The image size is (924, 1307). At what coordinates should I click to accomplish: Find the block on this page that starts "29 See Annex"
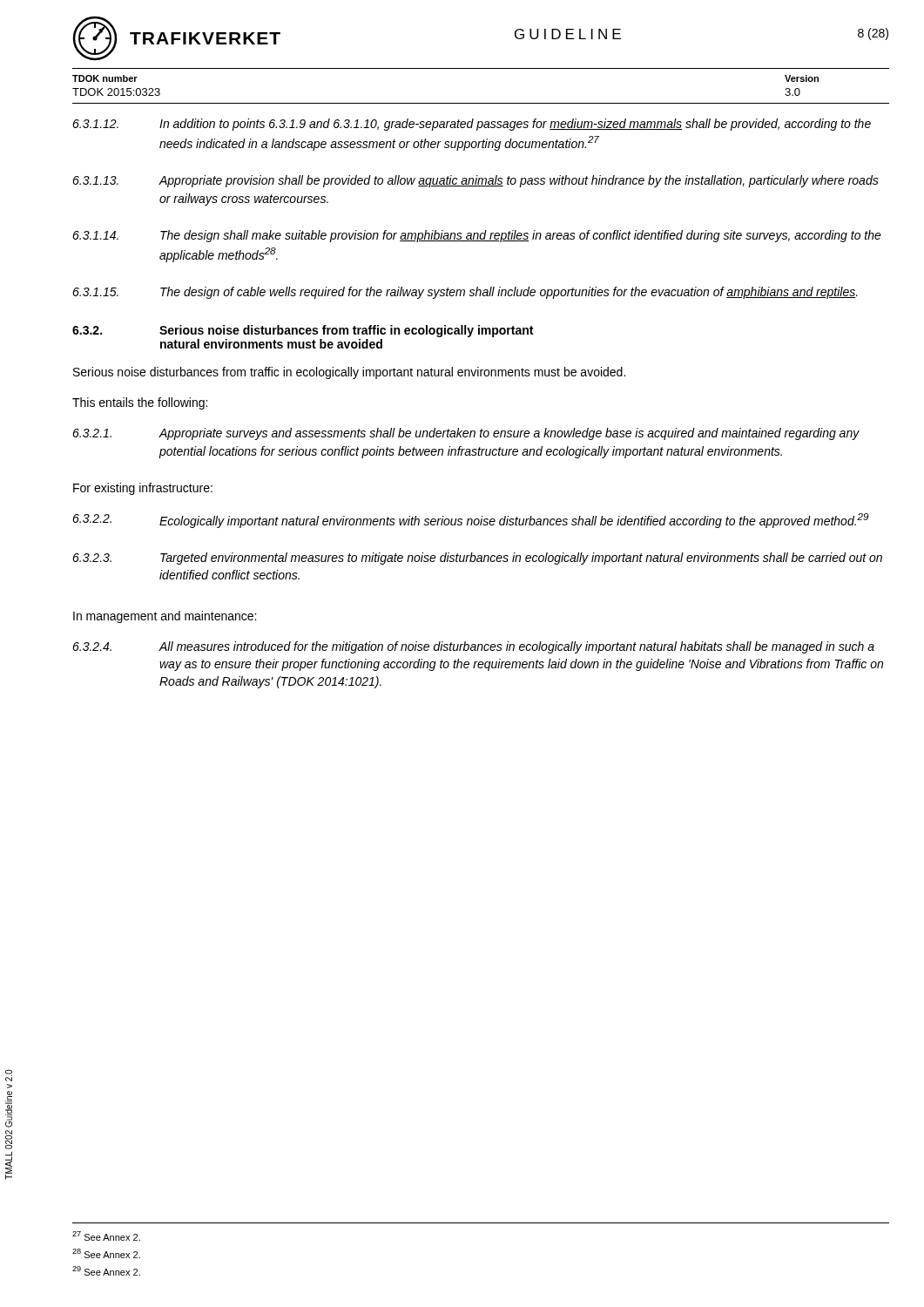point(107,1271)
